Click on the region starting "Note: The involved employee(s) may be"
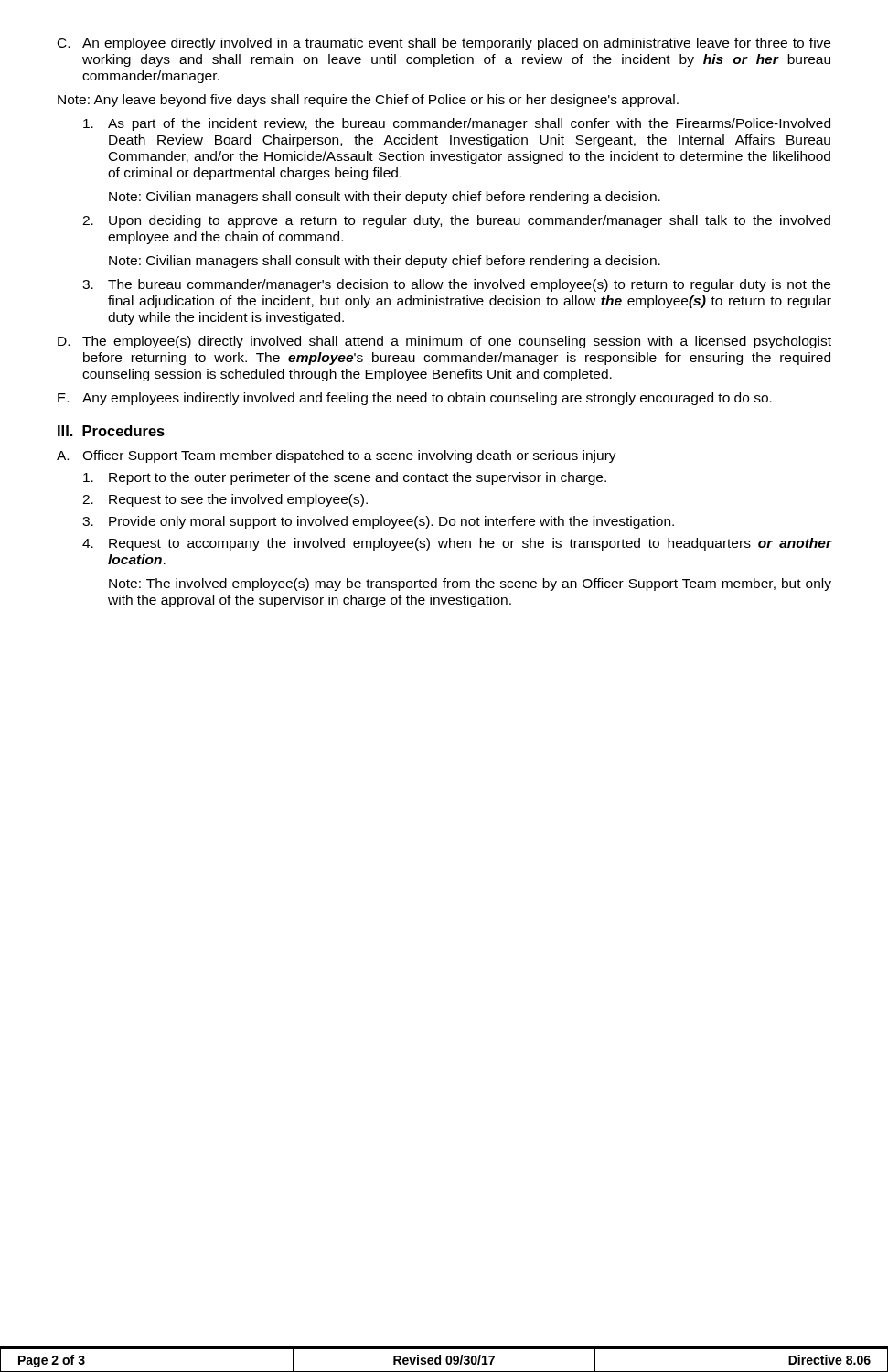 [x=470, y=591]
